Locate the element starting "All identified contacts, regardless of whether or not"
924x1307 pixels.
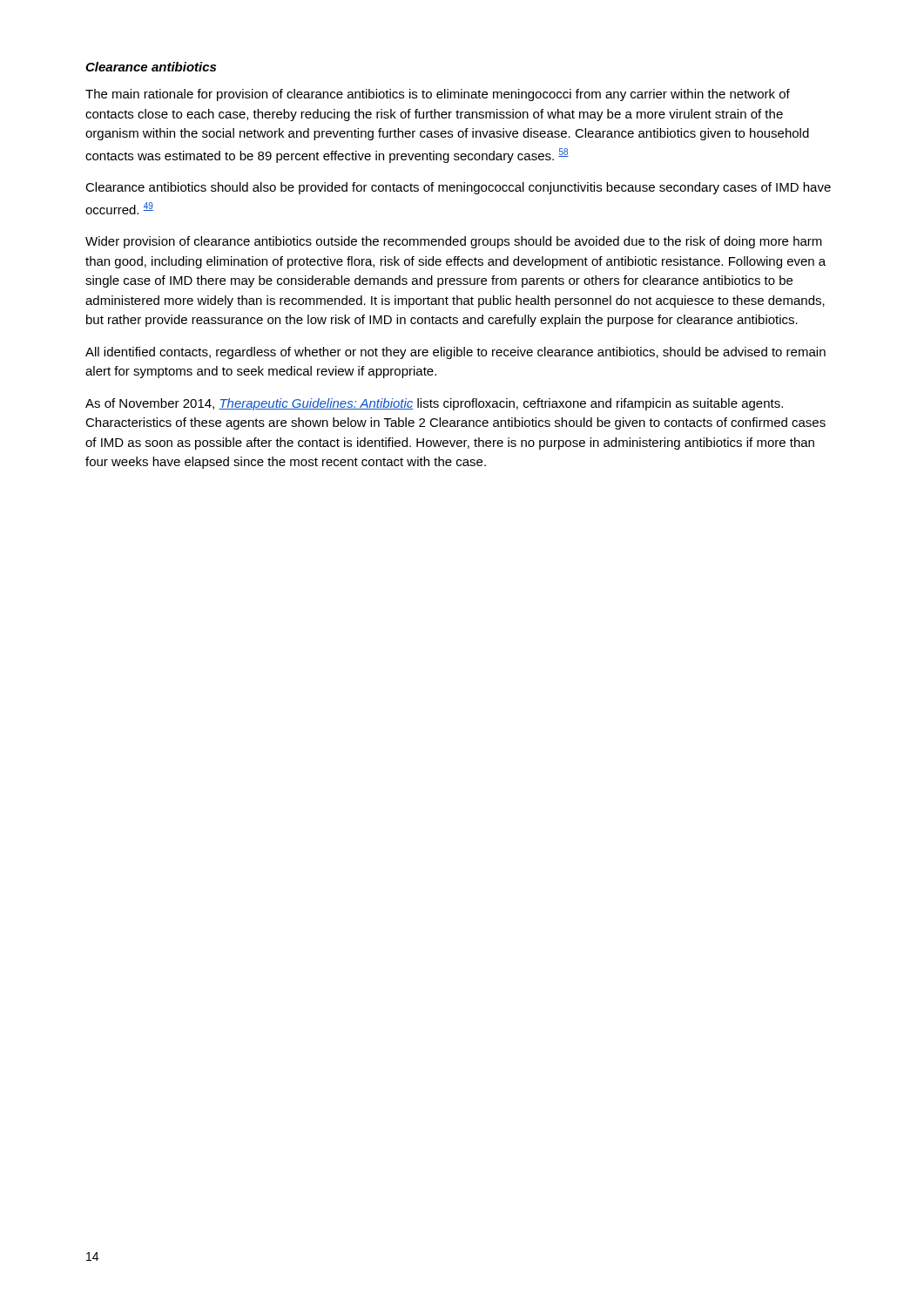coord(456,361)
